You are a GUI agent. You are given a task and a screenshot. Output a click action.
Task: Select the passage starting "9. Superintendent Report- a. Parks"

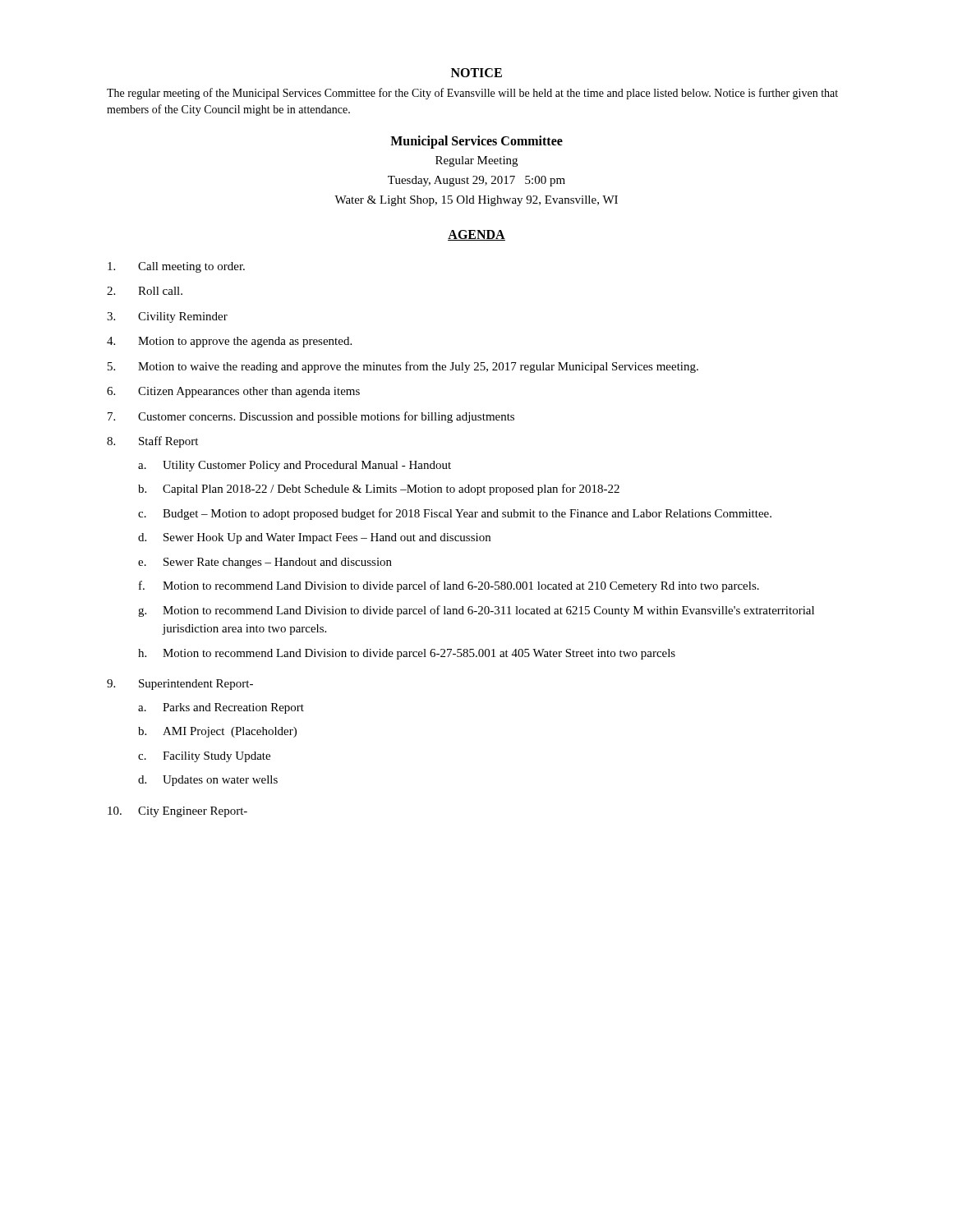click(x=180, y=685)
